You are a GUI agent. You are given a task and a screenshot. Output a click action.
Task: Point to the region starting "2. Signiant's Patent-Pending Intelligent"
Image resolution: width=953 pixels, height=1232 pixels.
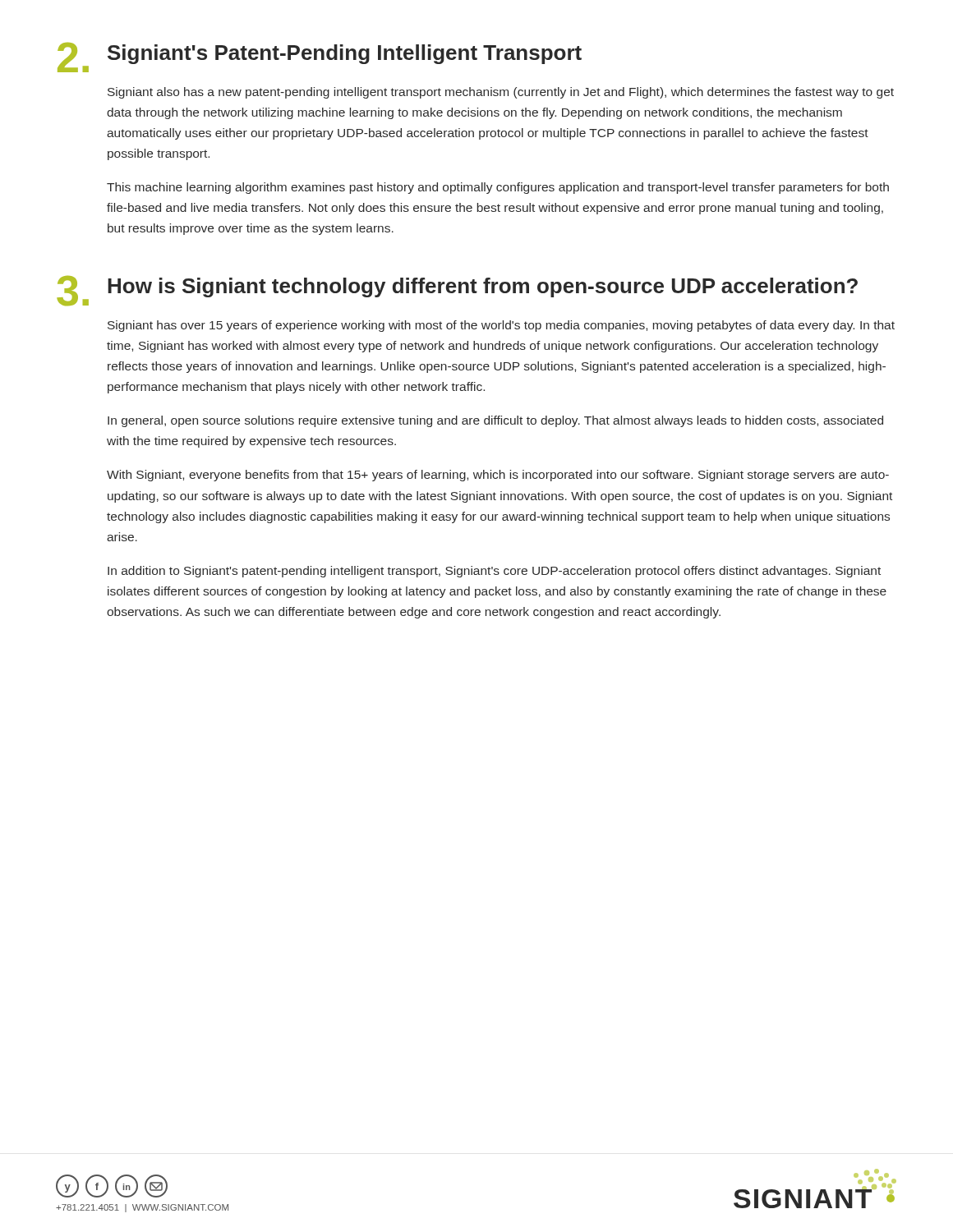476,139
